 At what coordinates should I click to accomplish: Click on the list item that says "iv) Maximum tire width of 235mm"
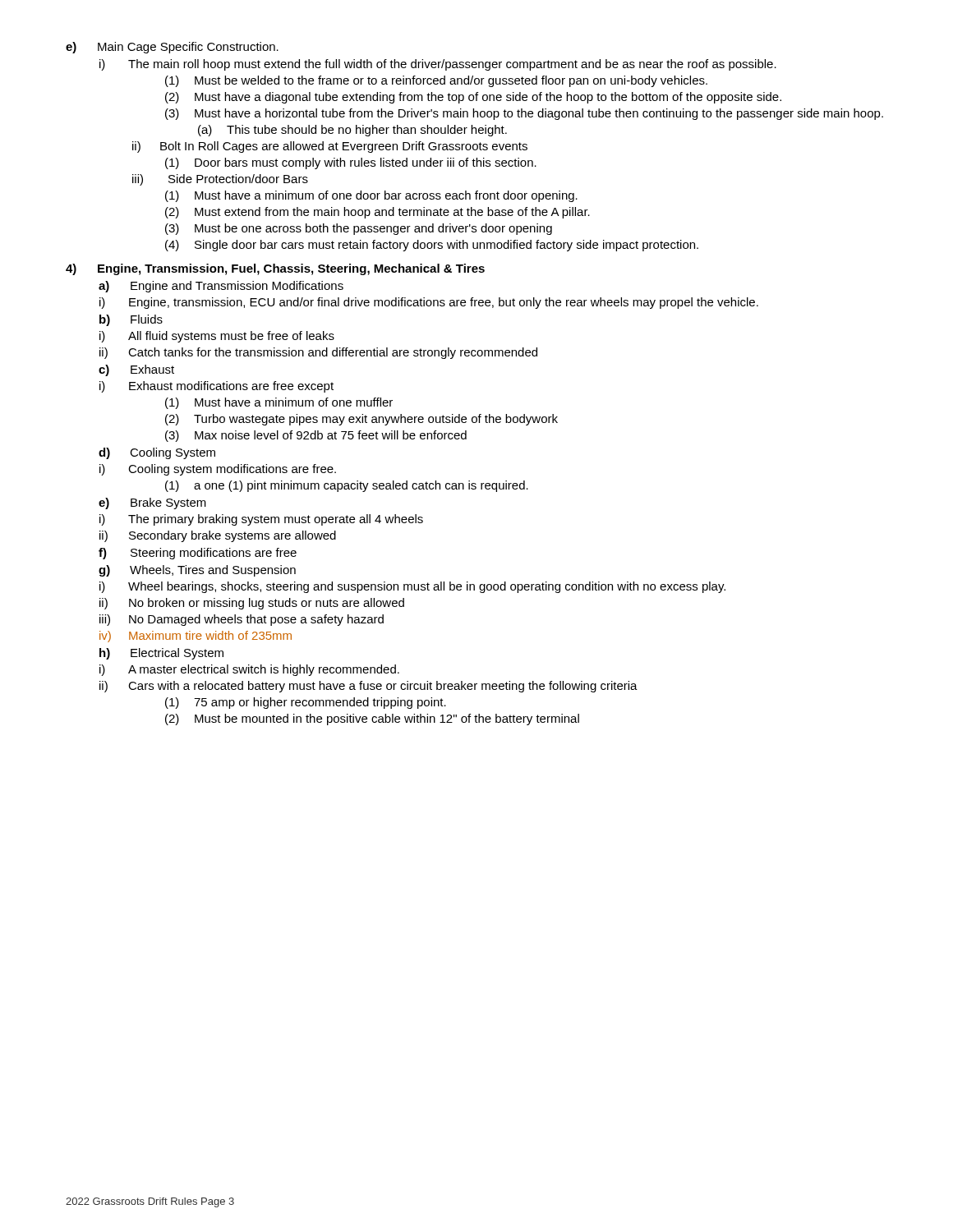pos(196,637)
